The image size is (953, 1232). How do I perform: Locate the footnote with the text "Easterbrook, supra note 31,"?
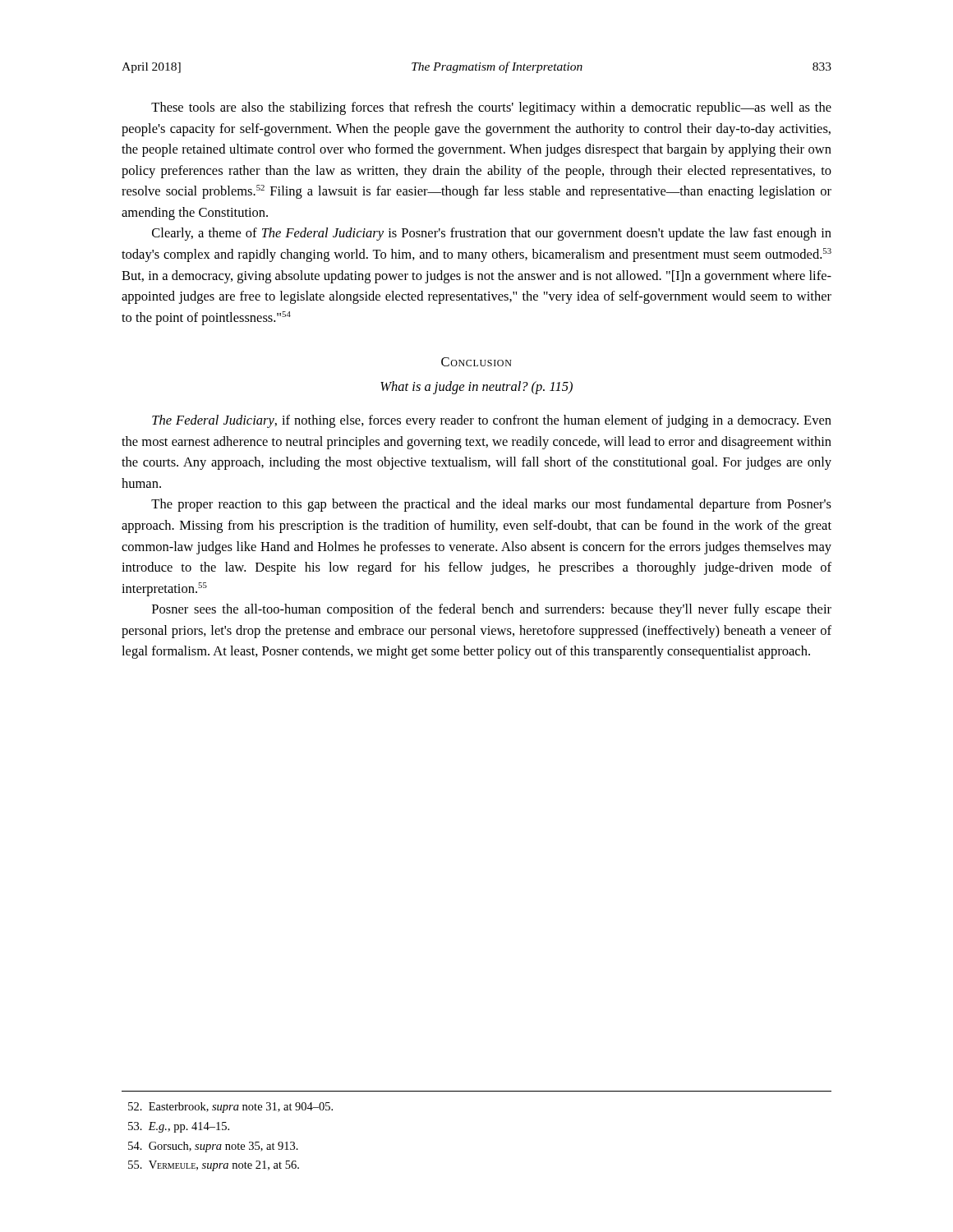(228, 1106)
